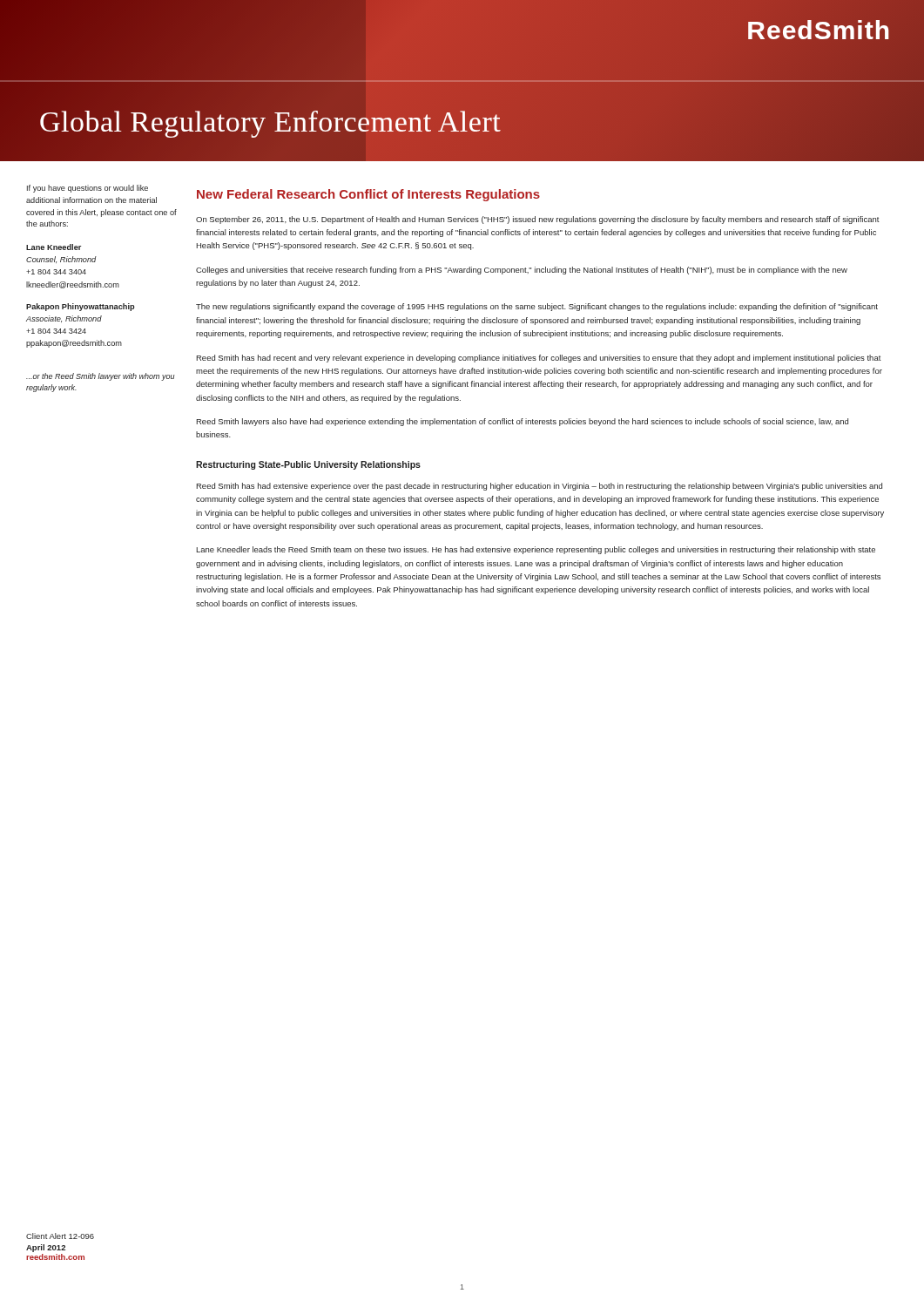Click on the passage starting "Reed Smith has had extensive"

point(540,506)
